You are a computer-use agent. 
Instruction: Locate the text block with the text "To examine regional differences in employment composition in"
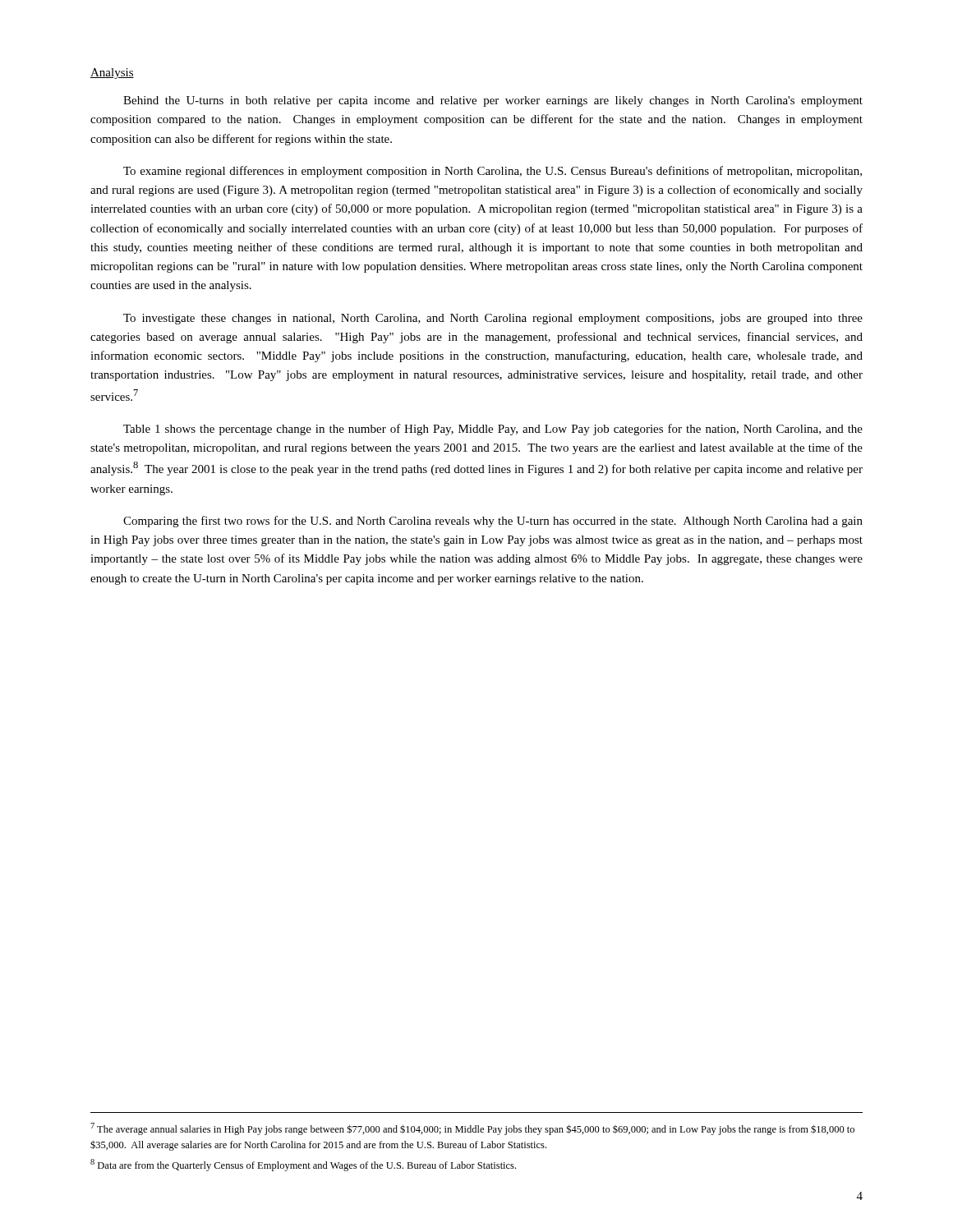[476, 228]
